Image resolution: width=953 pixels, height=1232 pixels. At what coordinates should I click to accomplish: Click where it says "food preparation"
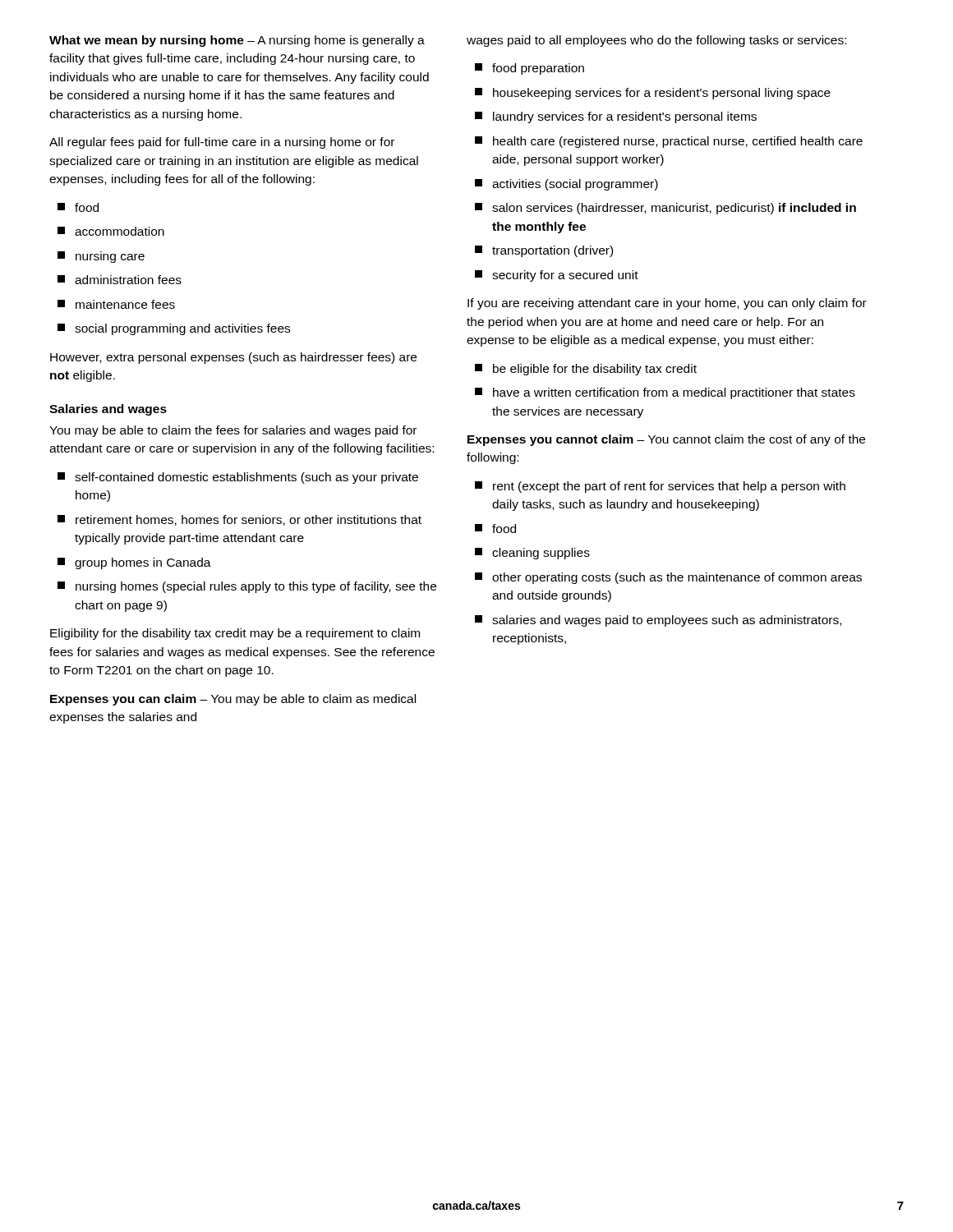click(x=530, y=69)
